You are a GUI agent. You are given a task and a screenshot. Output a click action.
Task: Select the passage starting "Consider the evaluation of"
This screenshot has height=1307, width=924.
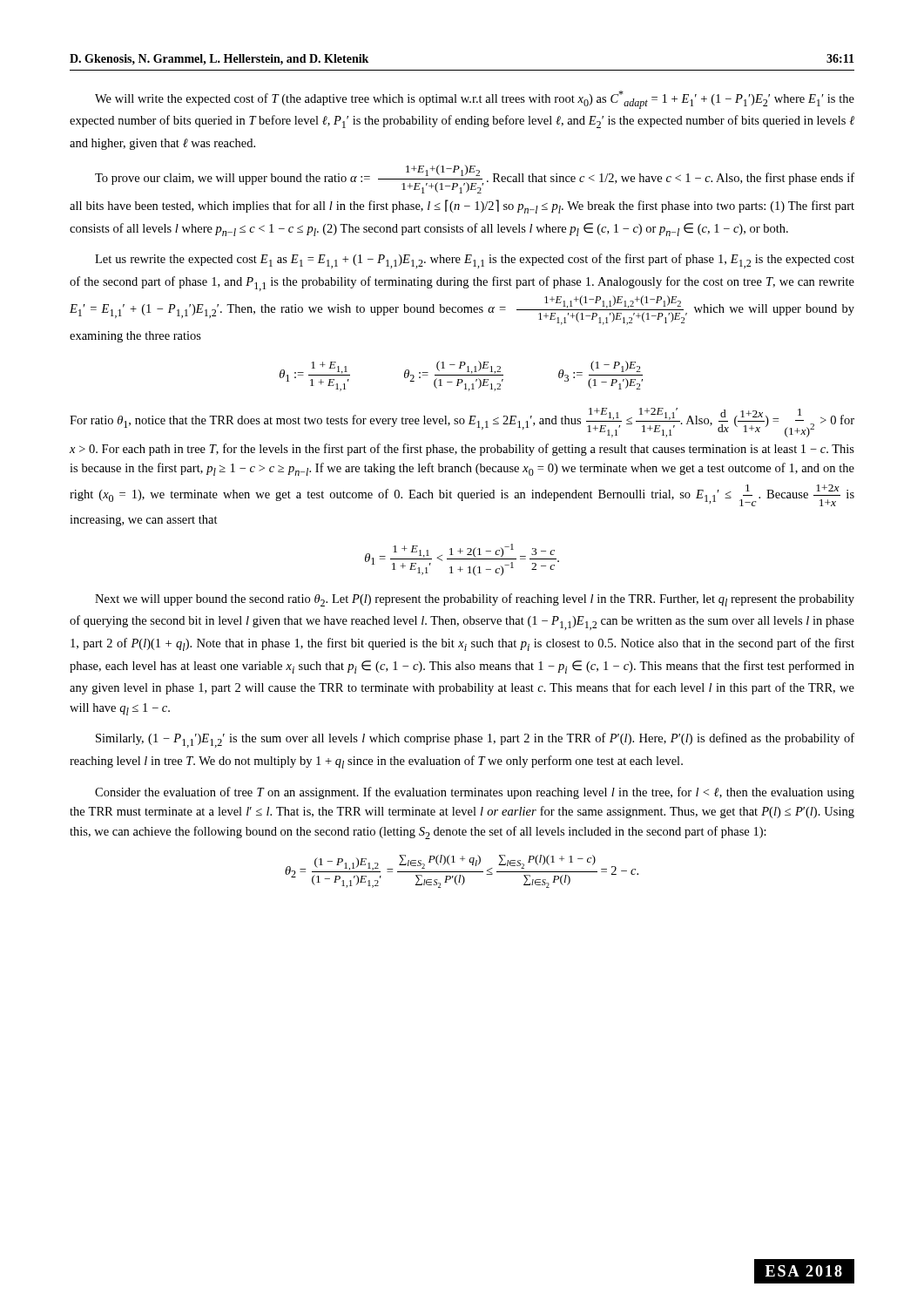pos(462,813)
